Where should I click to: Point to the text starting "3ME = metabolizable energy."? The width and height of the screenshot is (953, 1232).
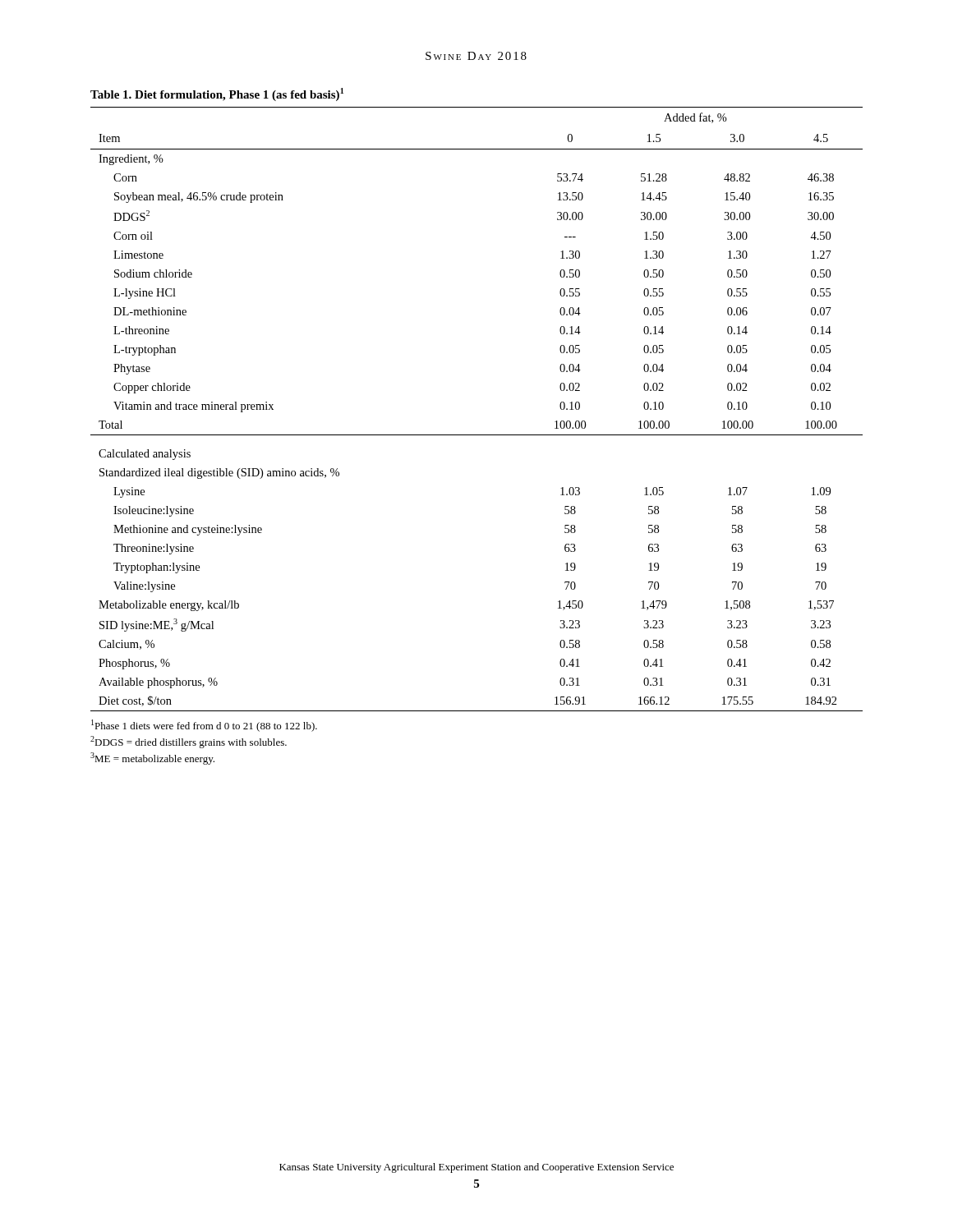153,758
